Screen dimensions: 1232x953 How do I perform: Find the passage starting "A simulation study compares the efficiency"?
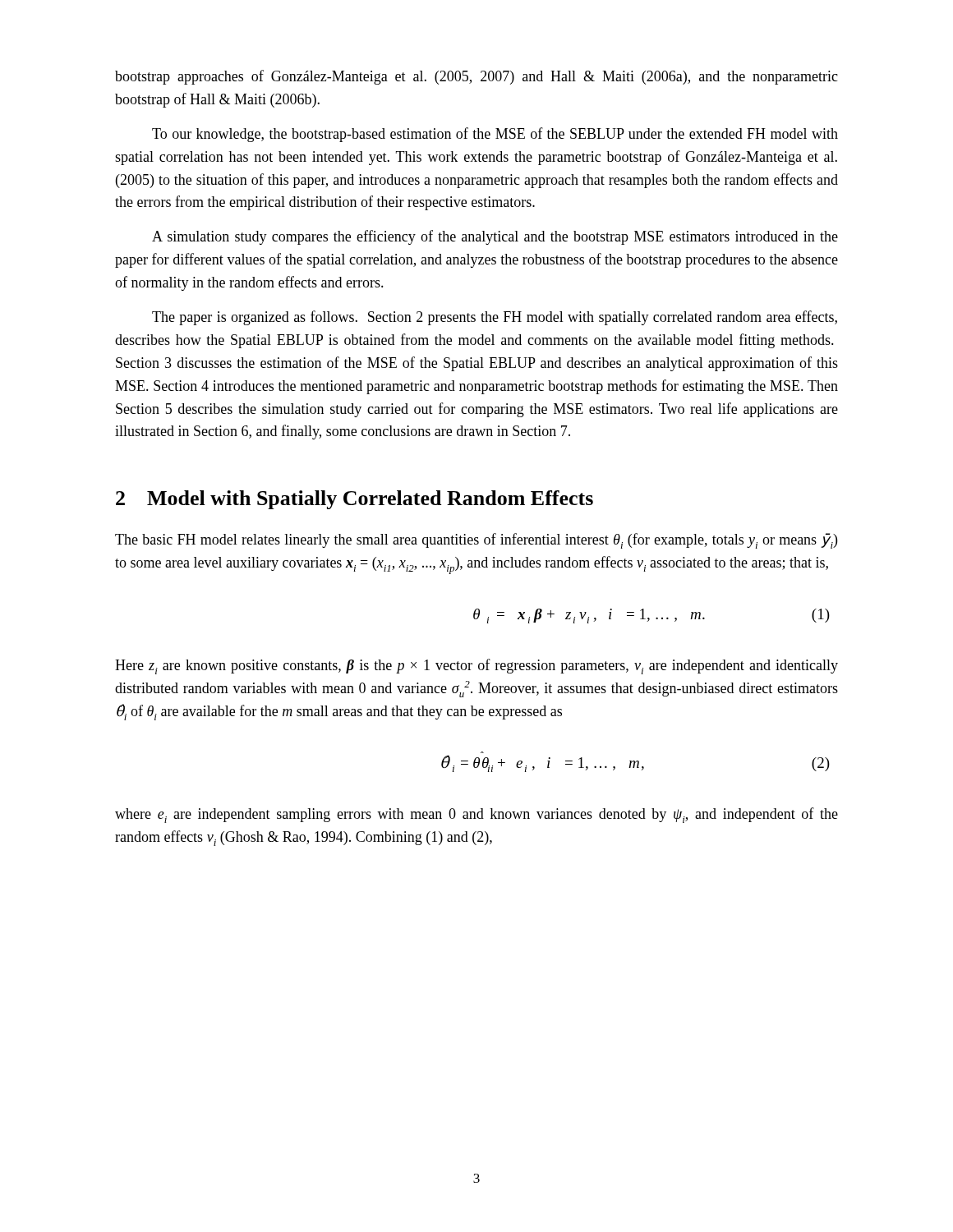coord(476,261)
